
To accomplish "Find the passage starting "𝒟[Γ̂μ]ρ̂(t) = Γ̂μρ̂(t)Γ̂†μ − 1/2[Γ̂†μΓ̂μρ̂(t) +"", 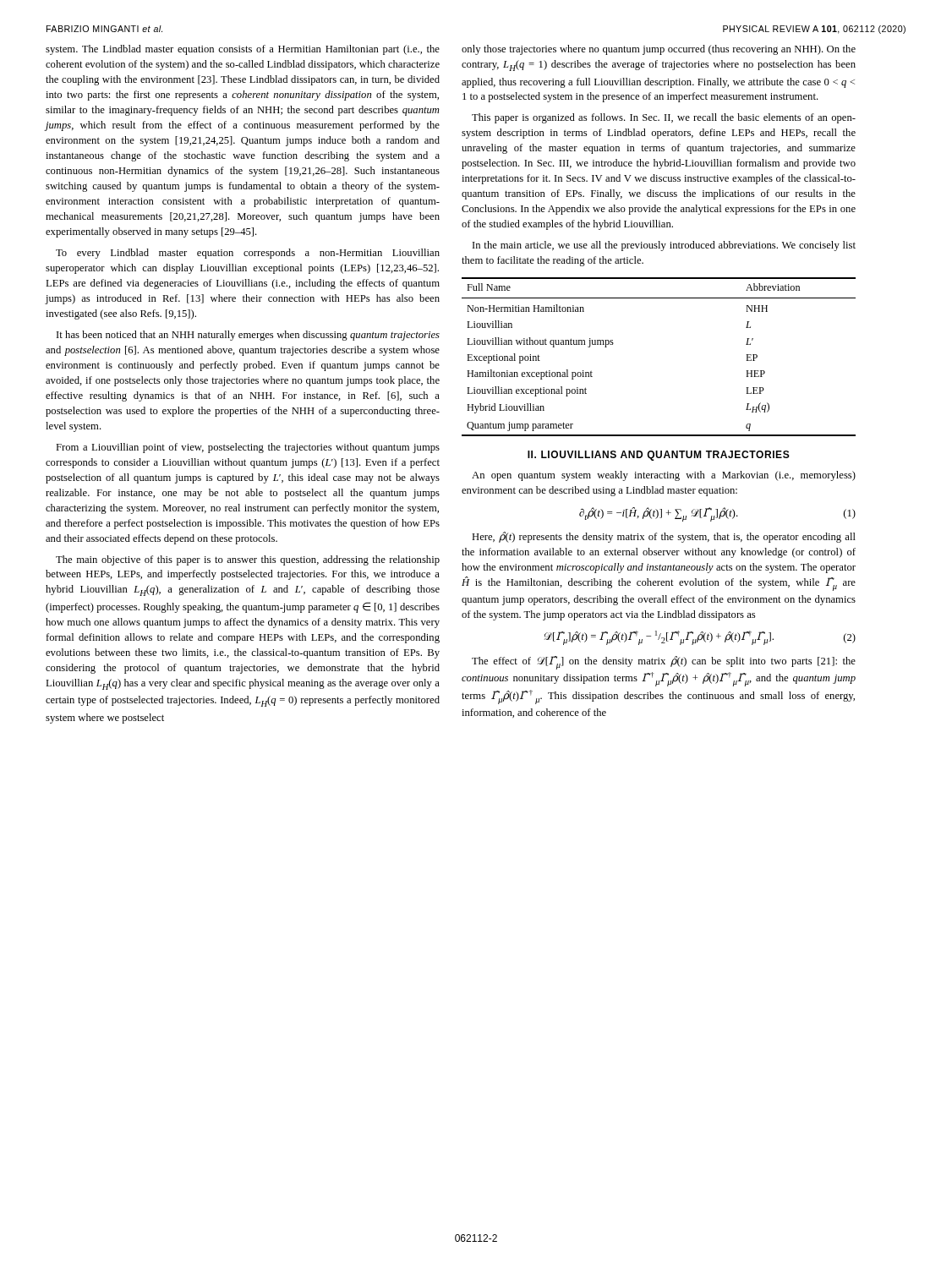I will click(x=699, y=638).
